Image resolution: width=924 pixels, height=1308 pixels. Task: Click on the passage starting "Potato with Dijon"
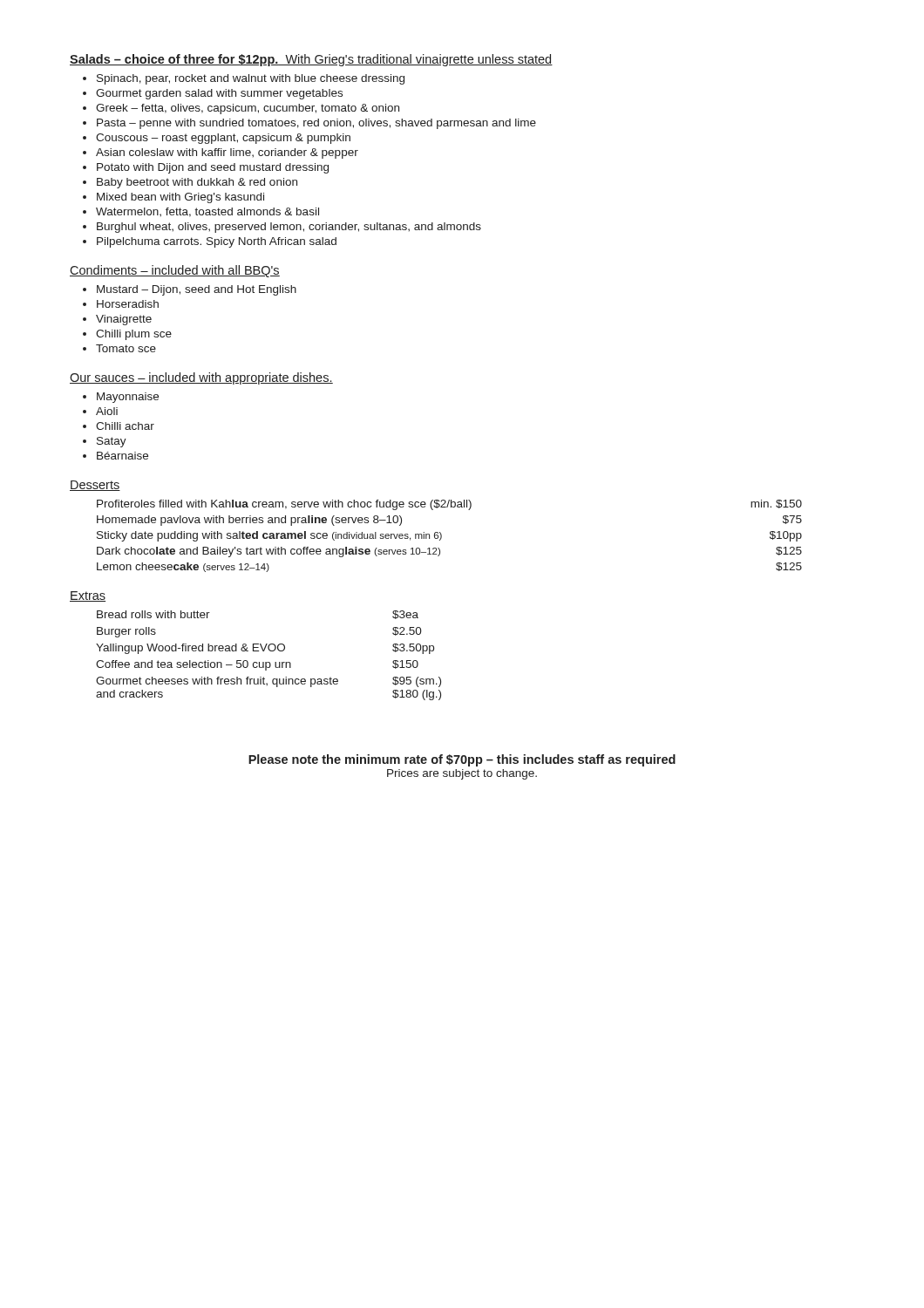point(213,167)
